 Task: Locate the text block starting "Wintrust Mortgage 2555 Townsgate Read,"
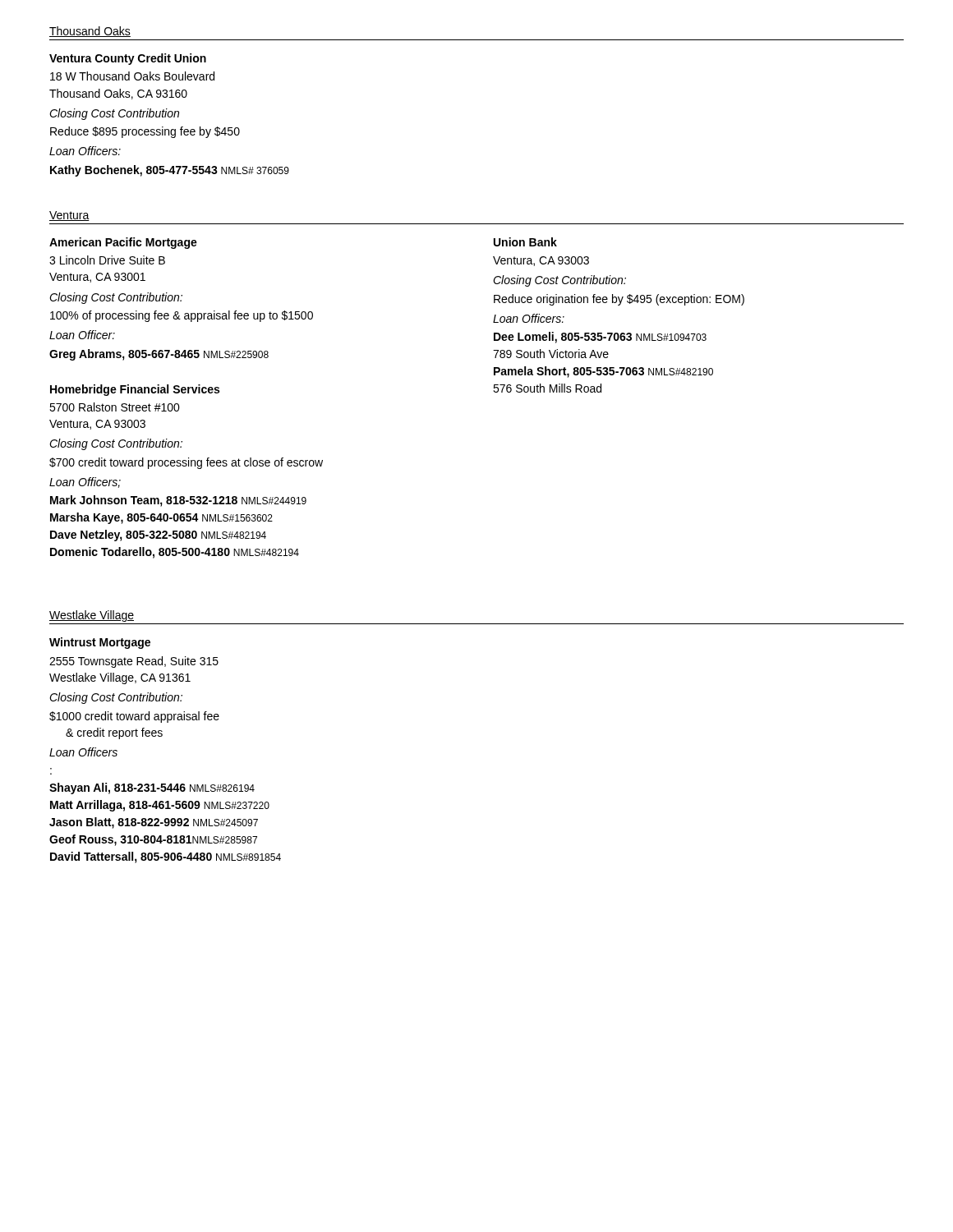(100, 643)
